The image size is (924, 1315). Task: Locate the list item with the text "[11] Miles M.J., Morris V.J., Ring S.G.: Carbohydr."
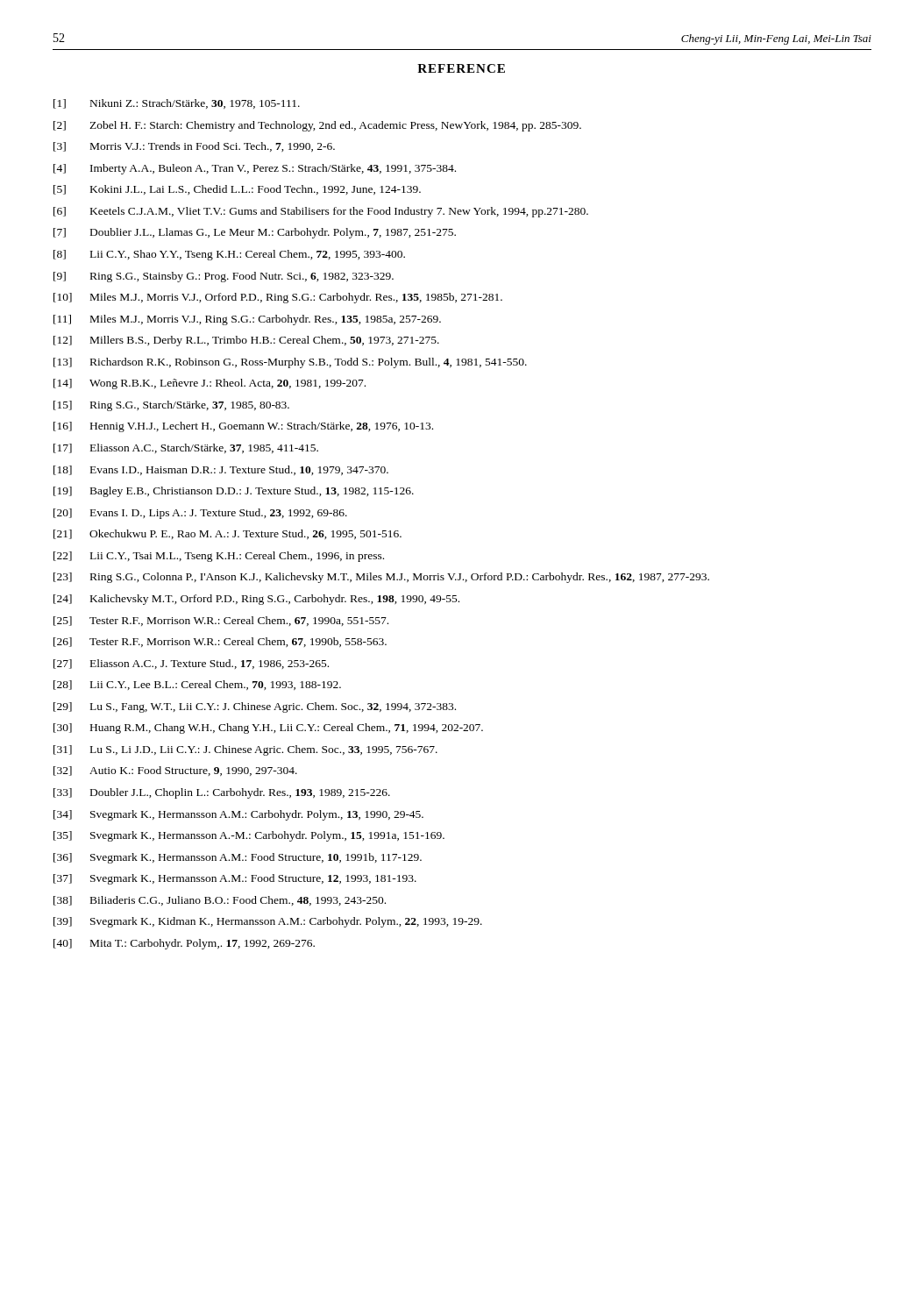tap(247, 320)
